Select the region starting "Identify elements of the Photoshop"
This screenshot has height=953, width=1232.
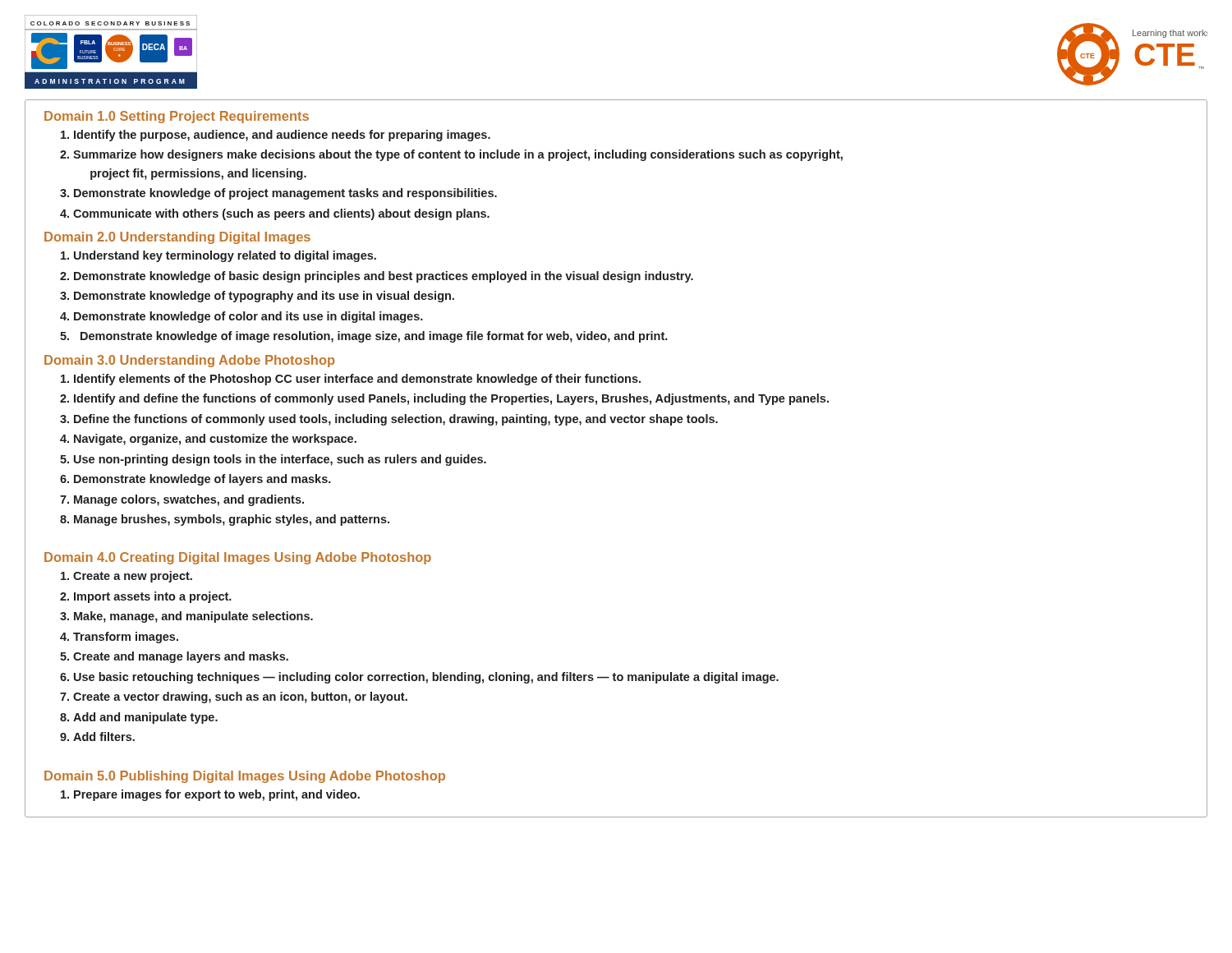[x=616, y=379]
